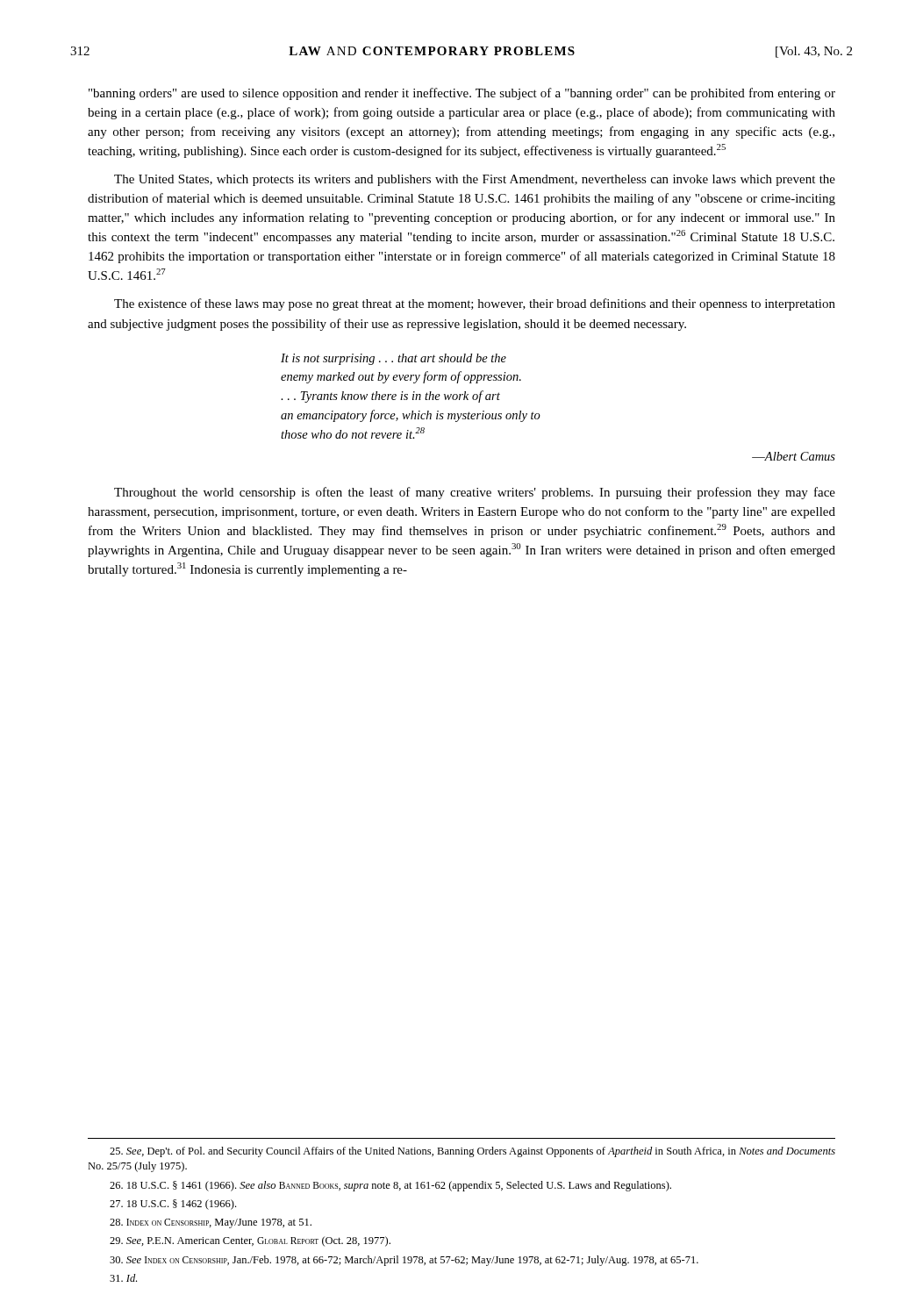Image resolution: width=923 pixels, height=1316 pixels.
Task: Find the text block that reads "Throughout the world censorship is"
Action: tap(462, 531)
